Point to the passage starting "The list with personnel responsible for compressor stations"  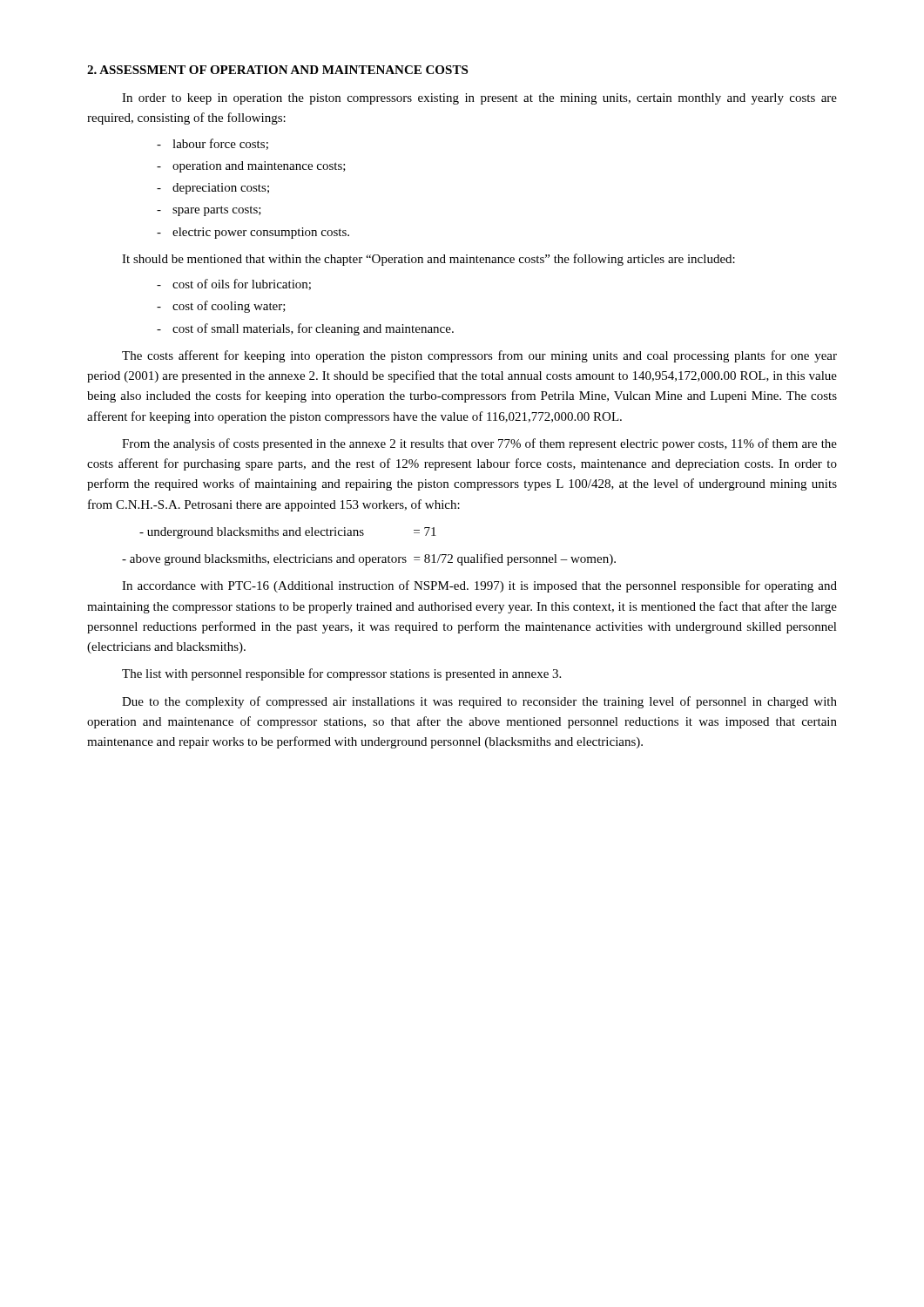(342, 674)
